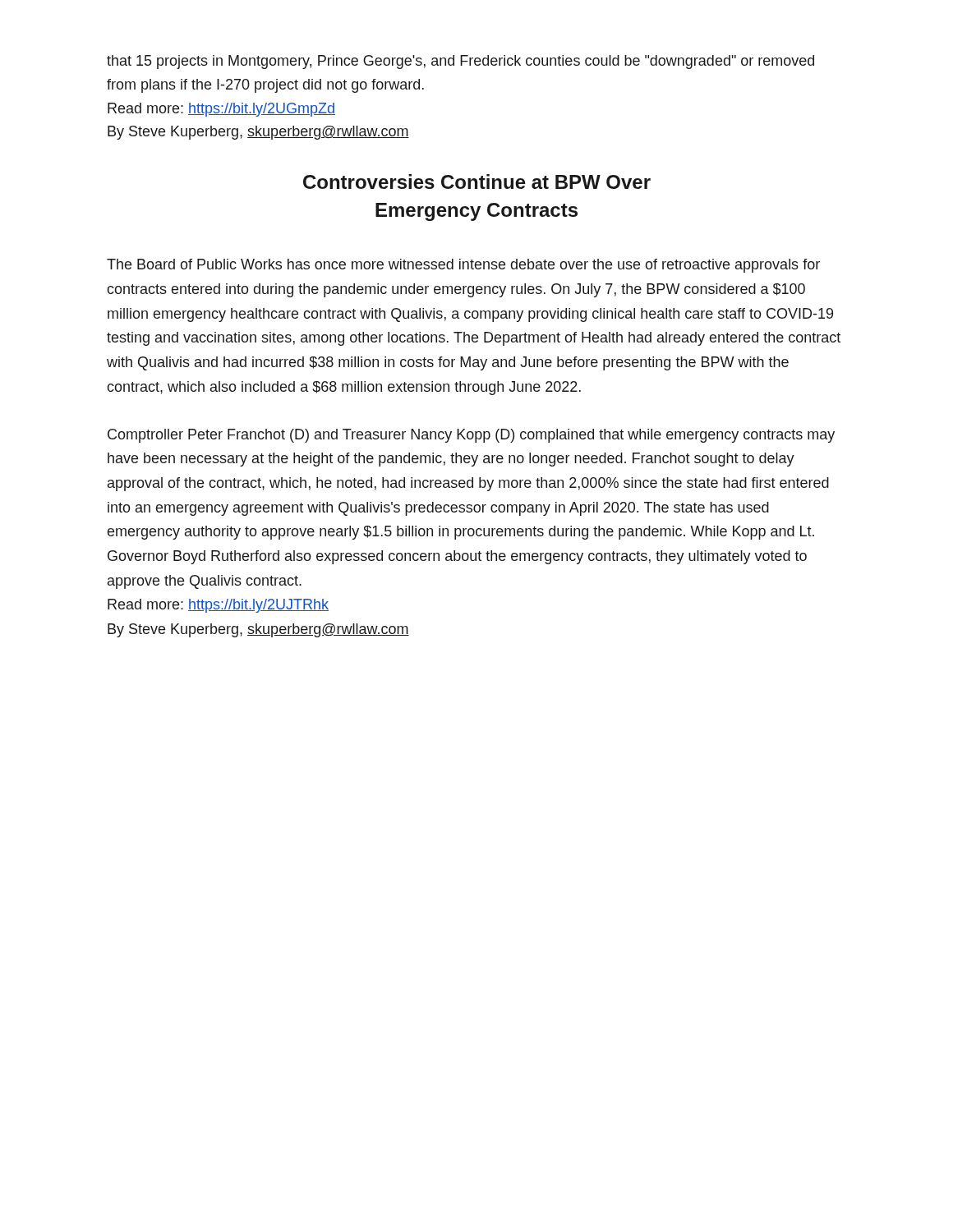The height and width of the screenshot is (1232, 953).
Task: Click on the title containing "Controversies Continue at"
Action: coord(476,196)
